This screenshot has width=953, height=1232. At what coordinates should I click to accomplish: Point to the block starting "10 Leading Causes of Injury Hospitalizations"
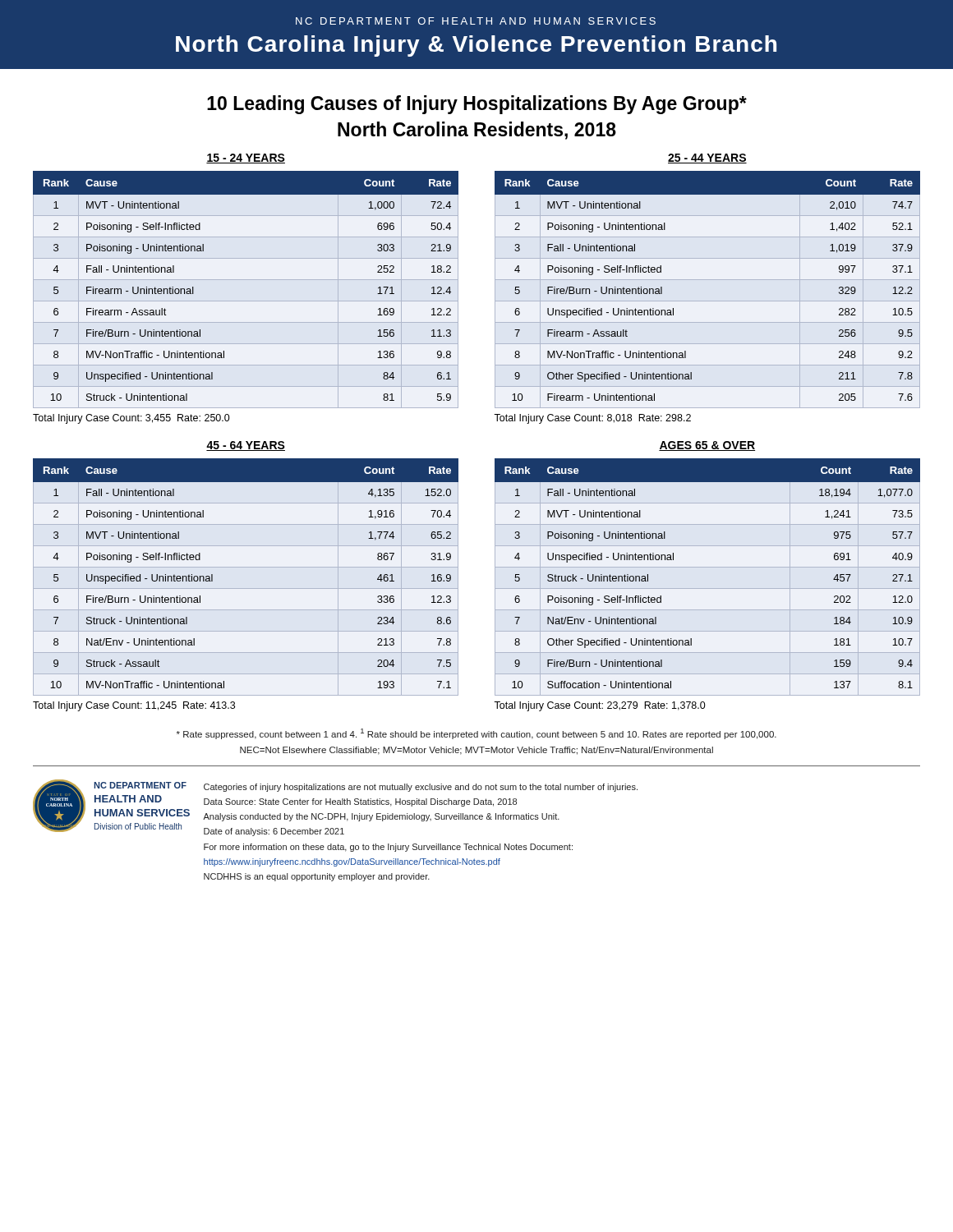click(x=476, y=117)
